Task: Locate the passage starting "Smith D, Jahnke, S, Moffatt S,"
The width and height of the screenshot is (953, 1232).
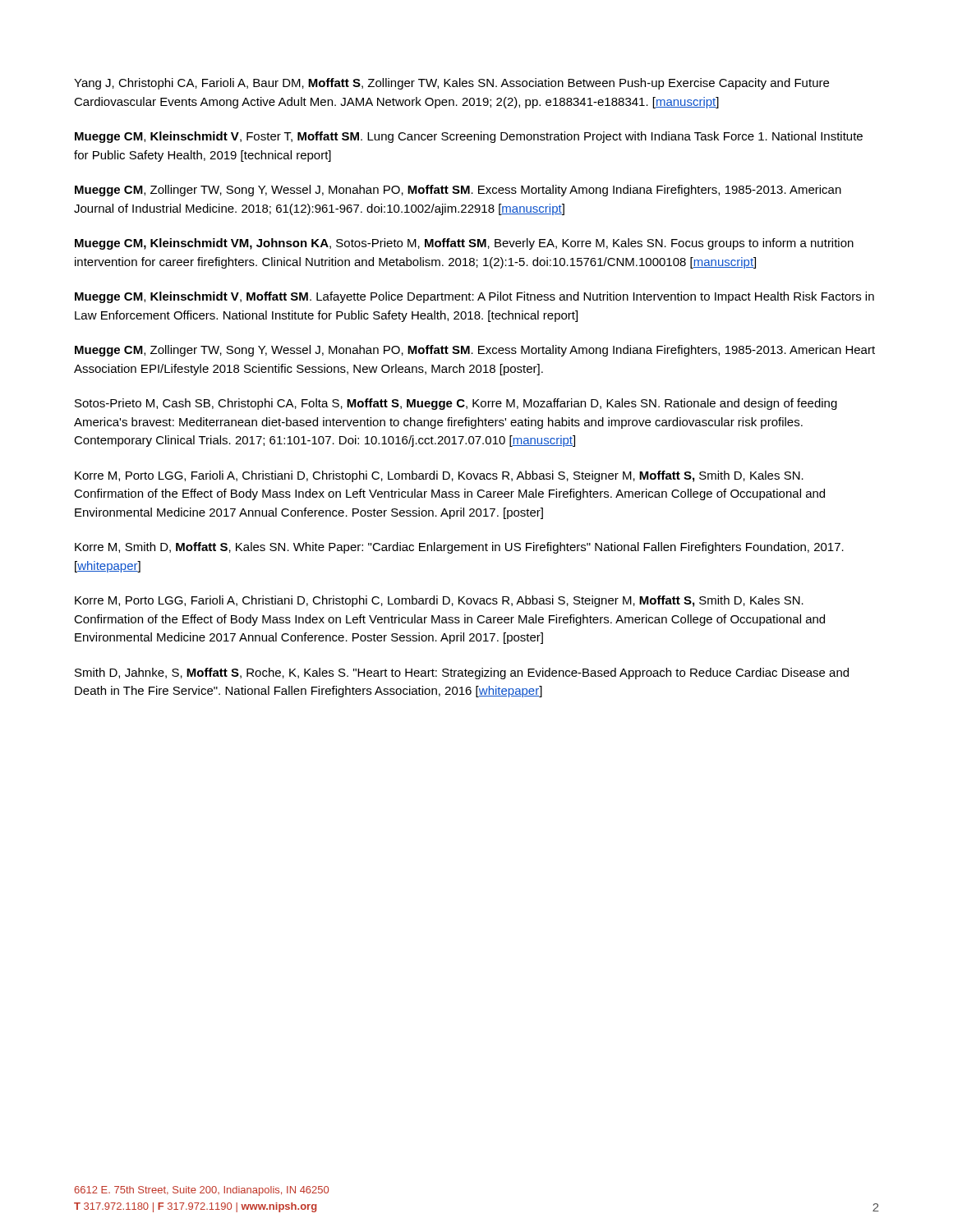Action: pos(462,681)
